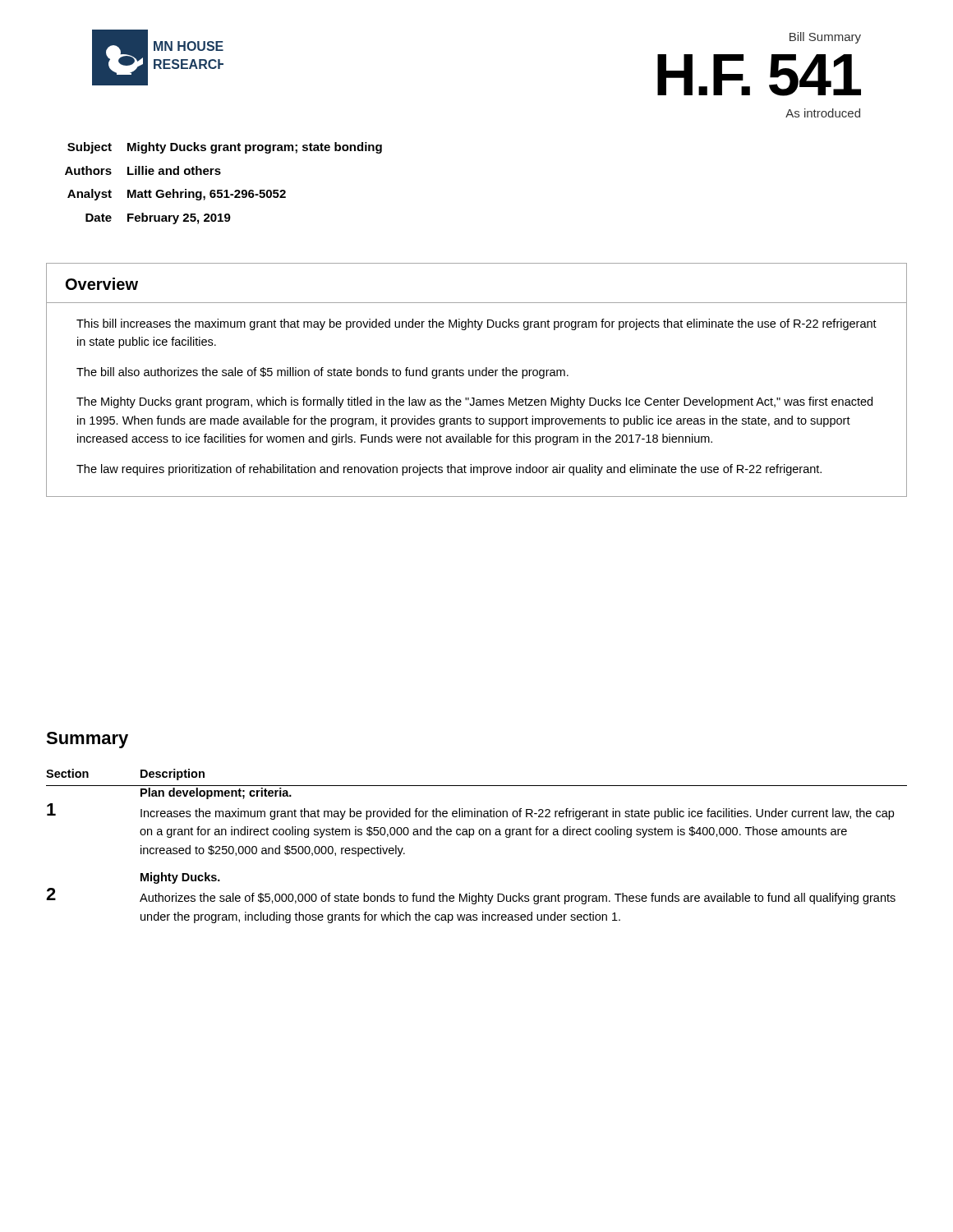Viewport: 953px width, 1232px height.
Task: Locate the block of text that opens with "The Mighty Ducks grant"
Action: pyautogui.click(x=475, y=420)
